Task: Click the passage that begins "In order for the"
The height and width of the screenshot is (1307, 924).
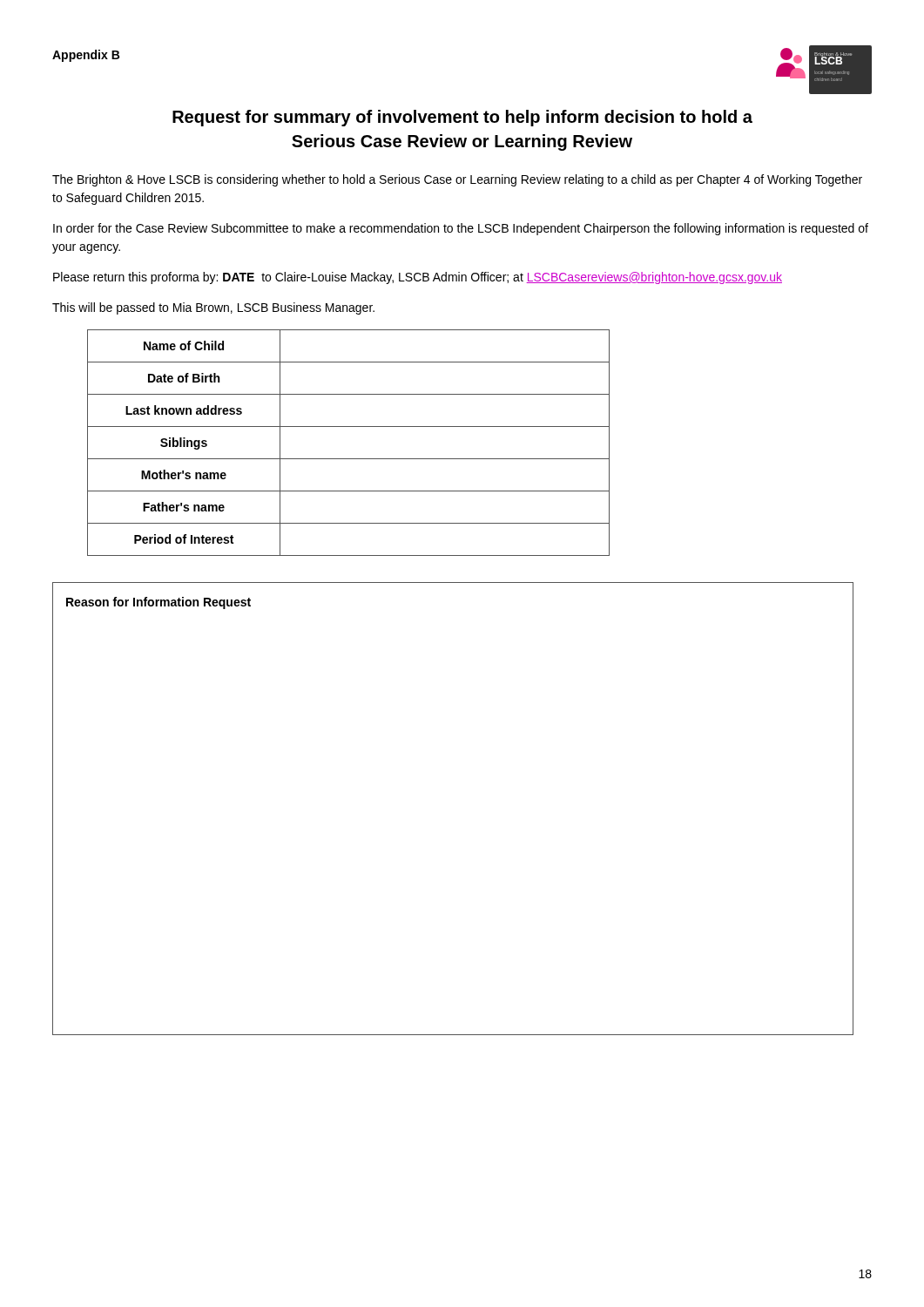Action: click(x=460, y=237)
